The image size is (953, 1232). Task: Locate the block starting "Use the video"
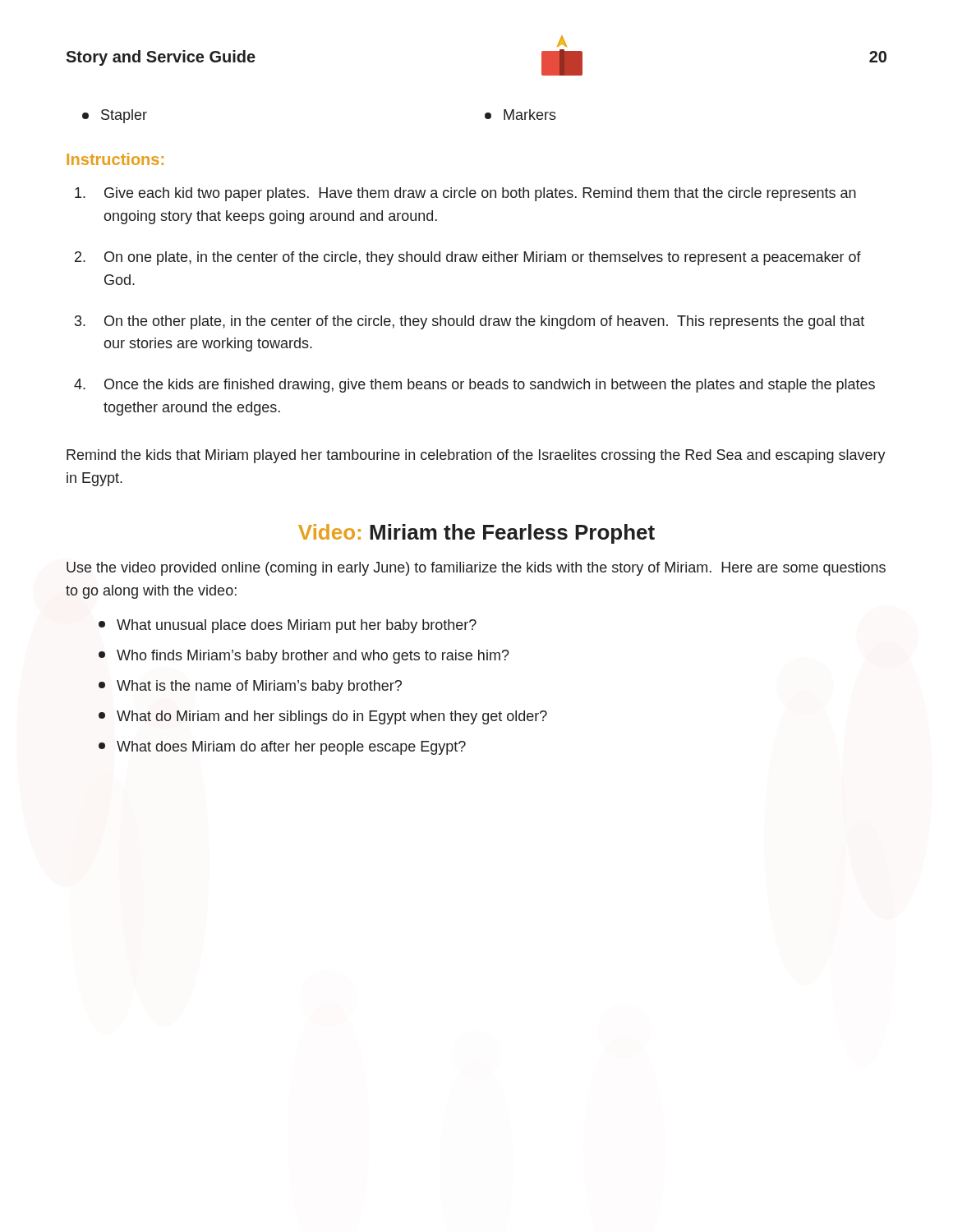[476, 579]
